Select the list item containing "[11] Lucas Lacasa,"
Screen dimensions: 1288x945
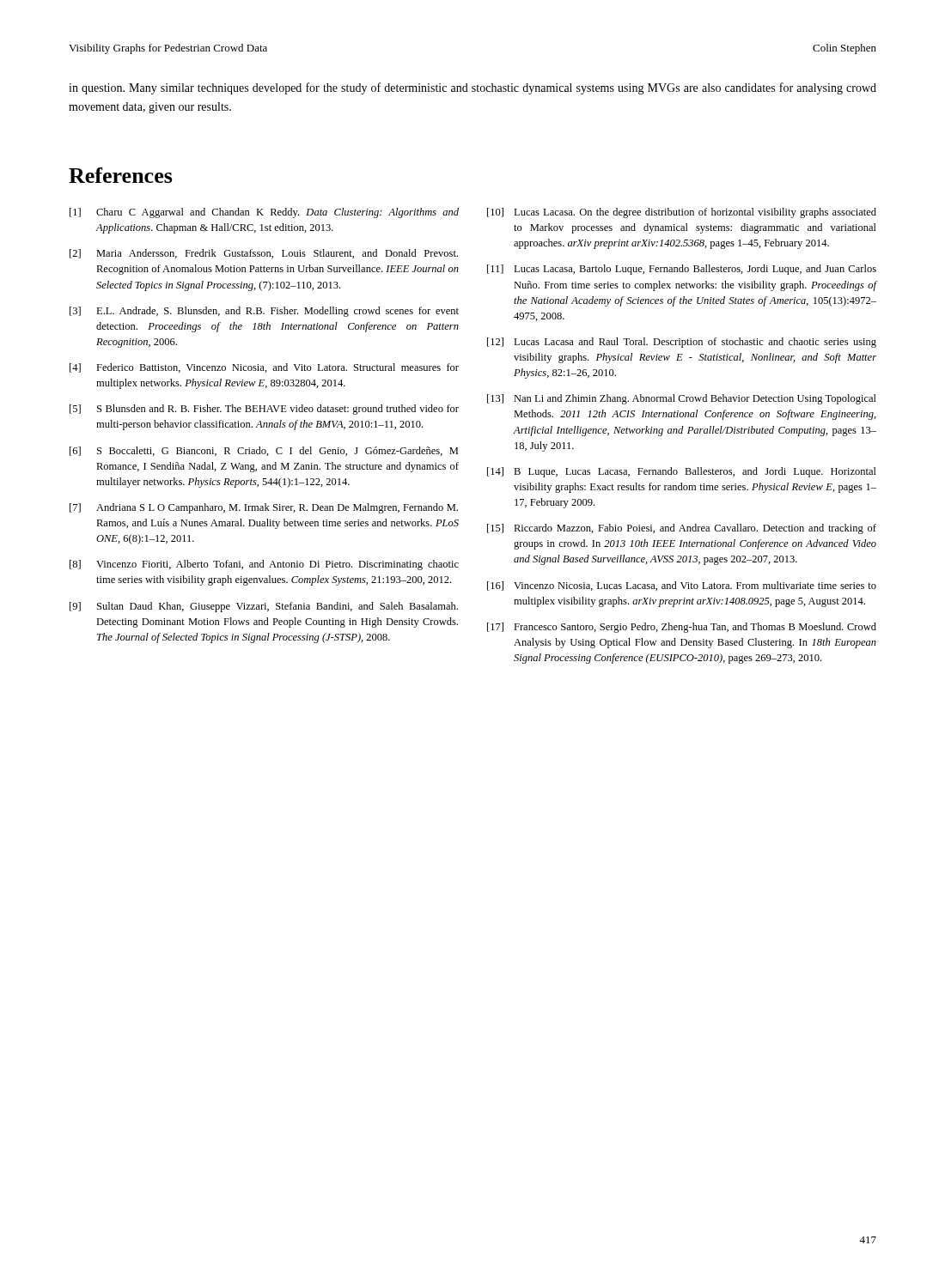(681, 292)
